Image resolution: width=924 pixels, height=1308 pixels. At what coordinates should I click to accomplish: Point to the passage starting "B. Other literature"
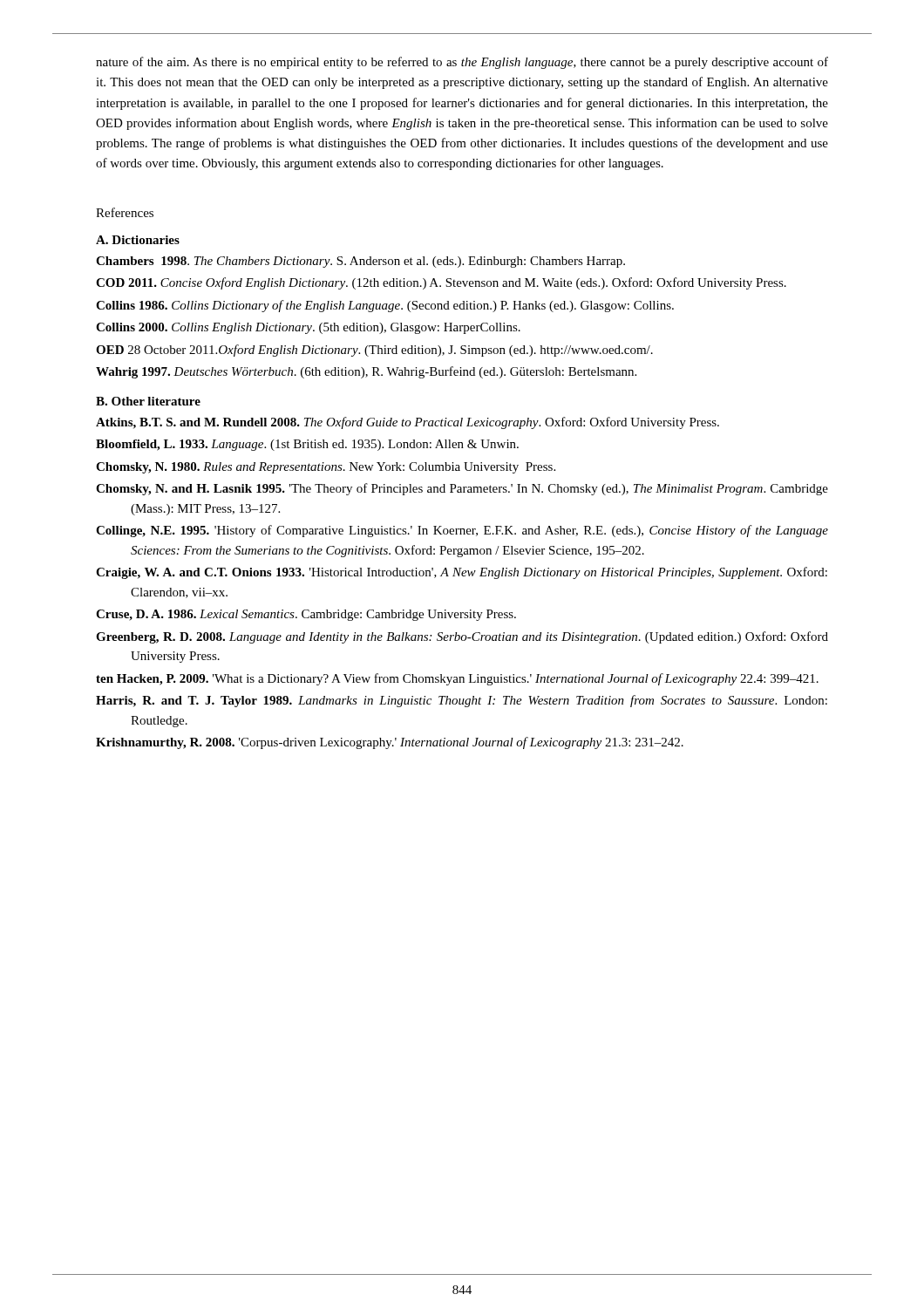148,401
